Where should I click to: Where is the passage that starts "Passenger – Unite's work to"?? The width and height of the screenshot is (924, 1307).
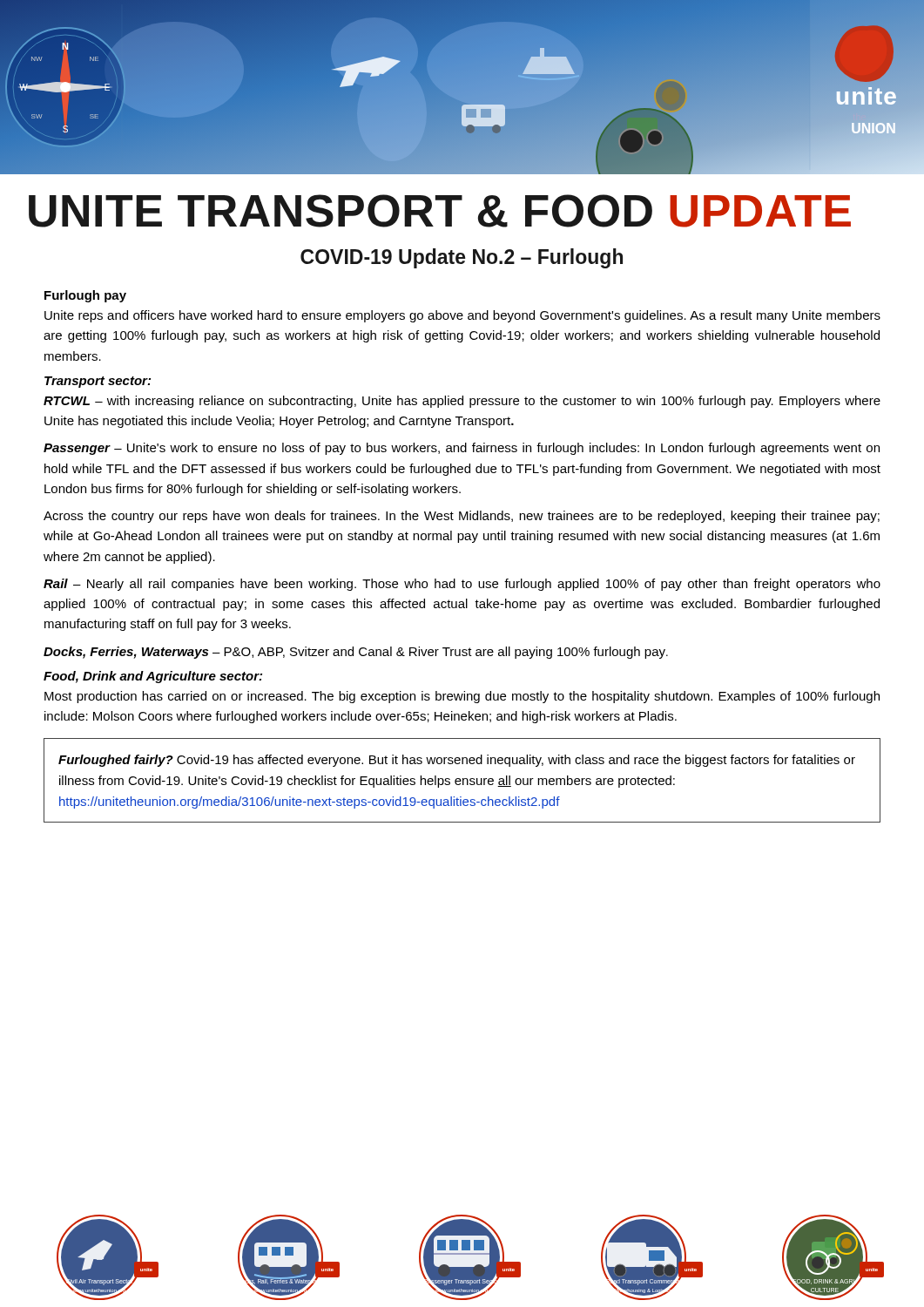pyautogui.click(x=462, y=468)
